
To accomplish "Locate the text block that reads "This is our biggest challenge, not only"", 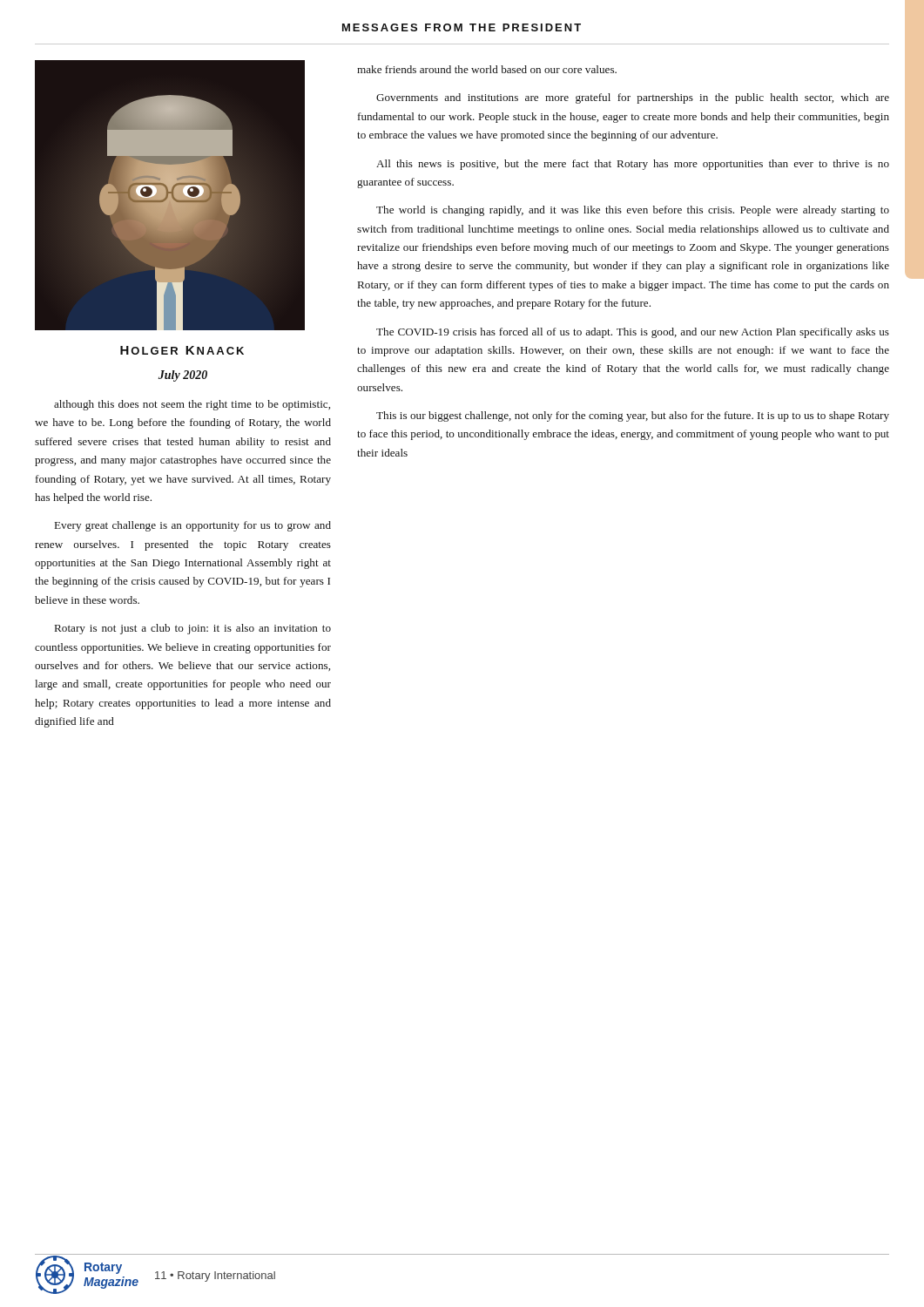I will click(623, 434).
